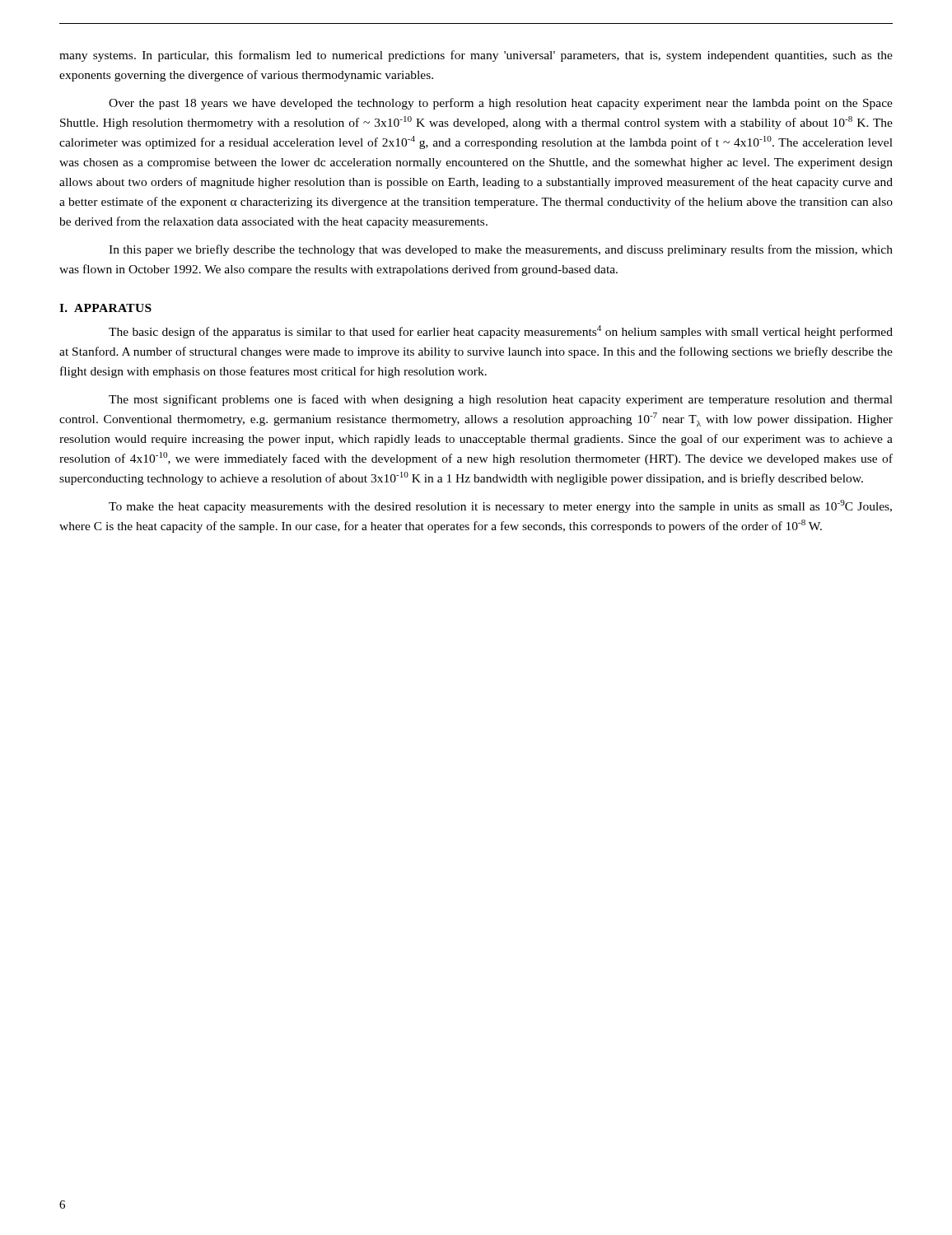
Task: Locate the block of text that opens with "The basic design of the apparatus"
Action: 476,352
